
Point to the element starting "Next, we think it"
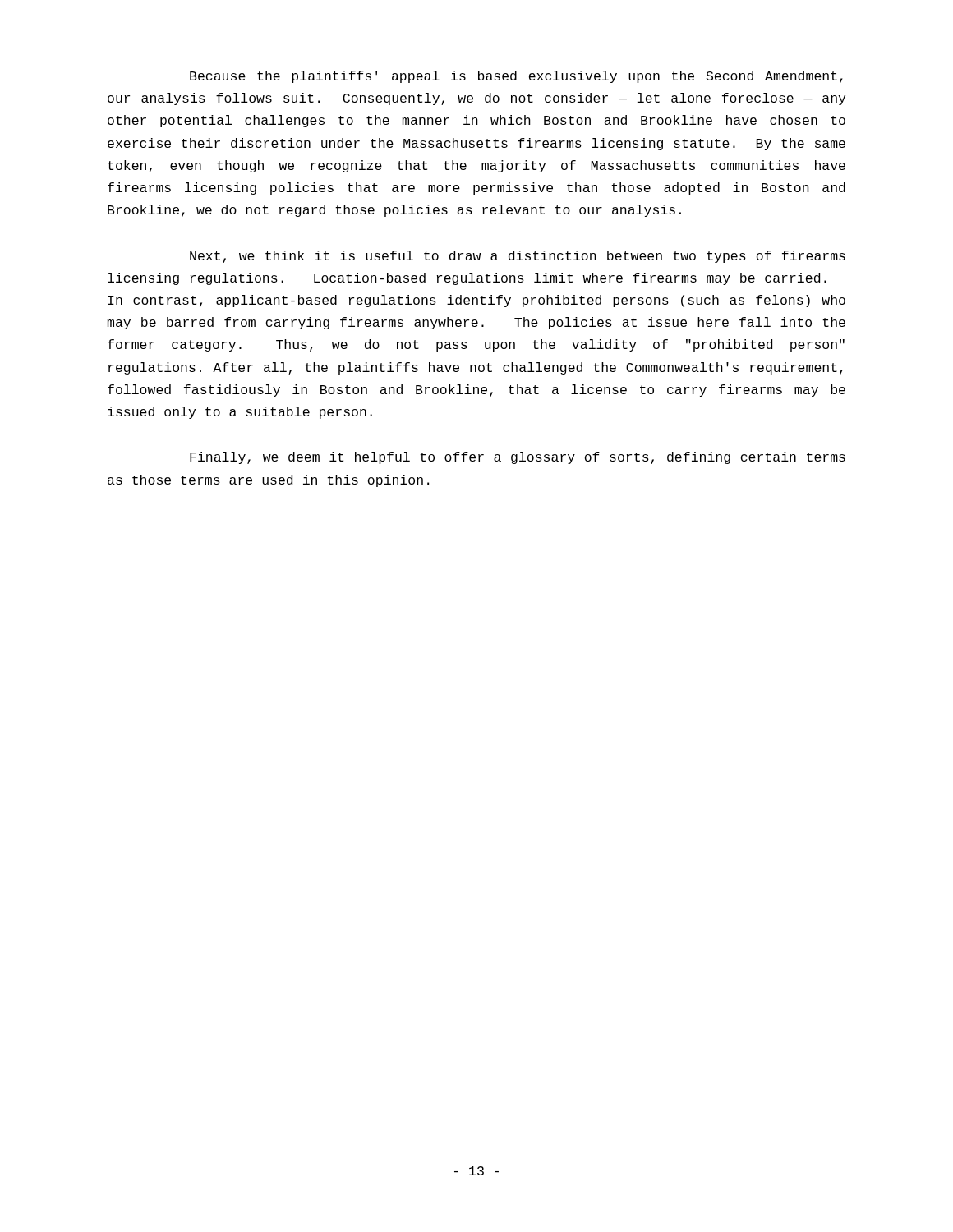click(476, 335)
